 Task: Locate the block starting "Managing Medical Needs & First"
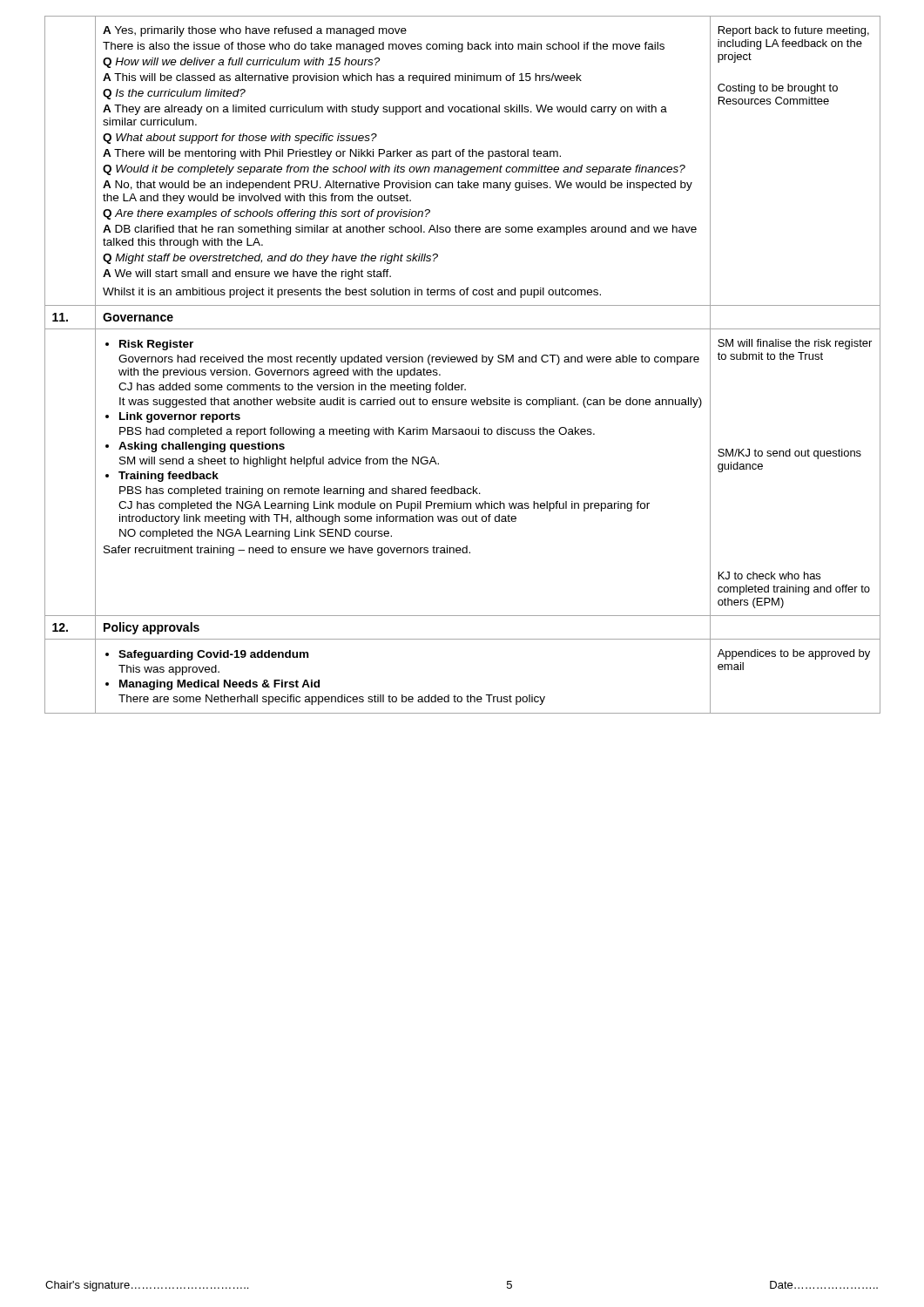pos(410,691)
